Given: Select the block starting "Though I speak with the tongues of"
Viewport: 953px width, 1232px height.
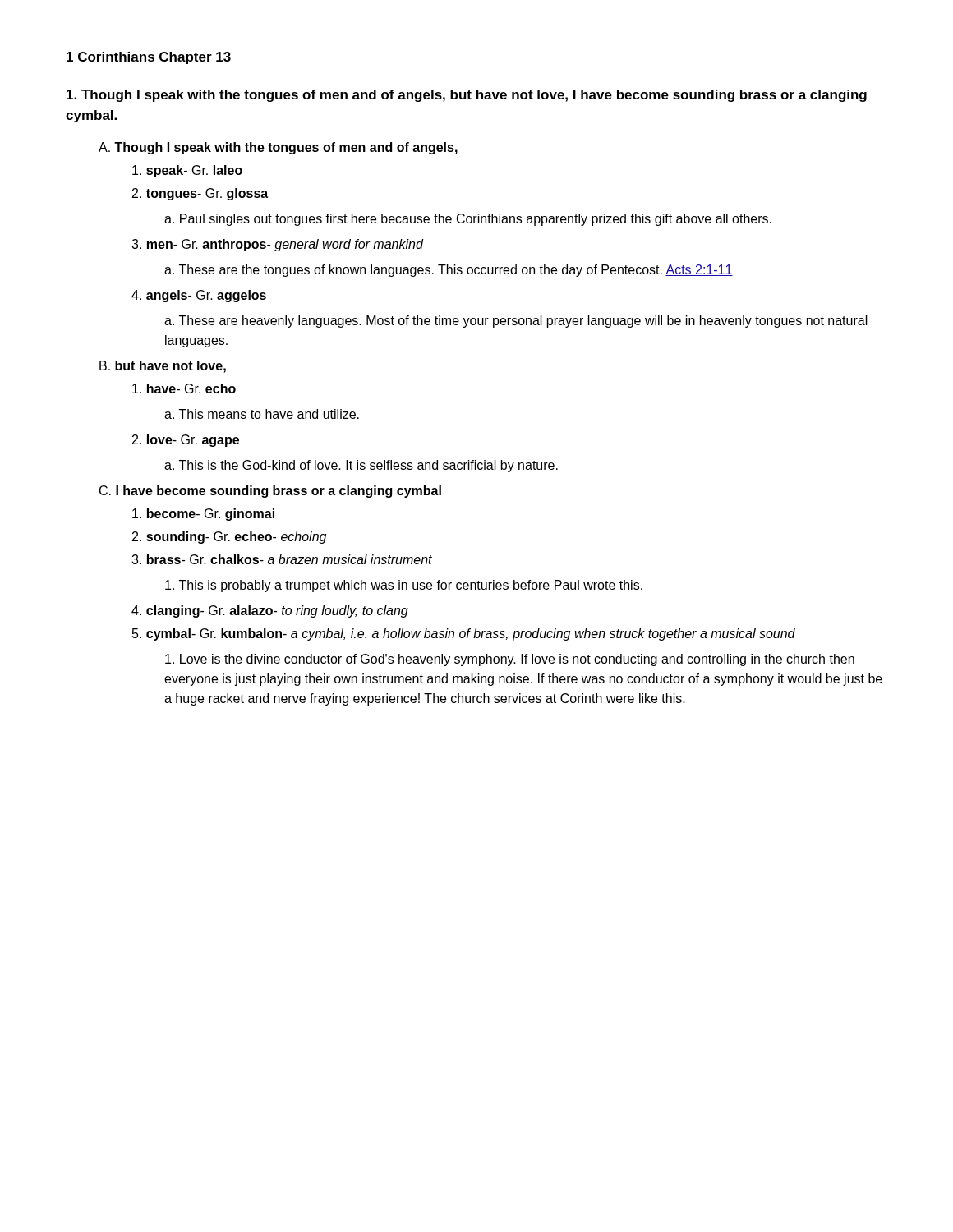Looking at the screenshot, I should [467, 105].
